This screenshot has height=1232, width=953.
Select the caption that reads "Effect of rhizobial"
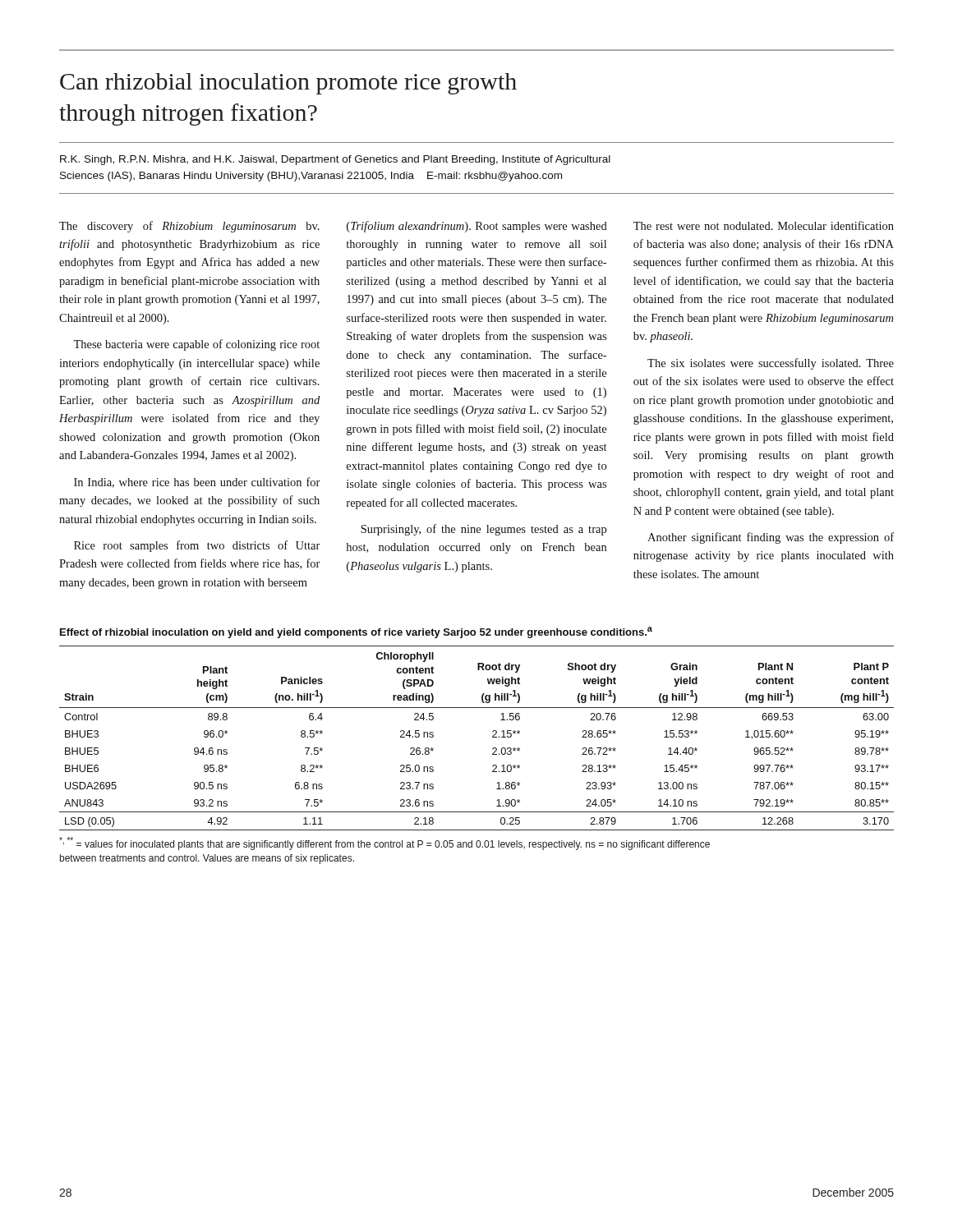[x=356, y=631]
